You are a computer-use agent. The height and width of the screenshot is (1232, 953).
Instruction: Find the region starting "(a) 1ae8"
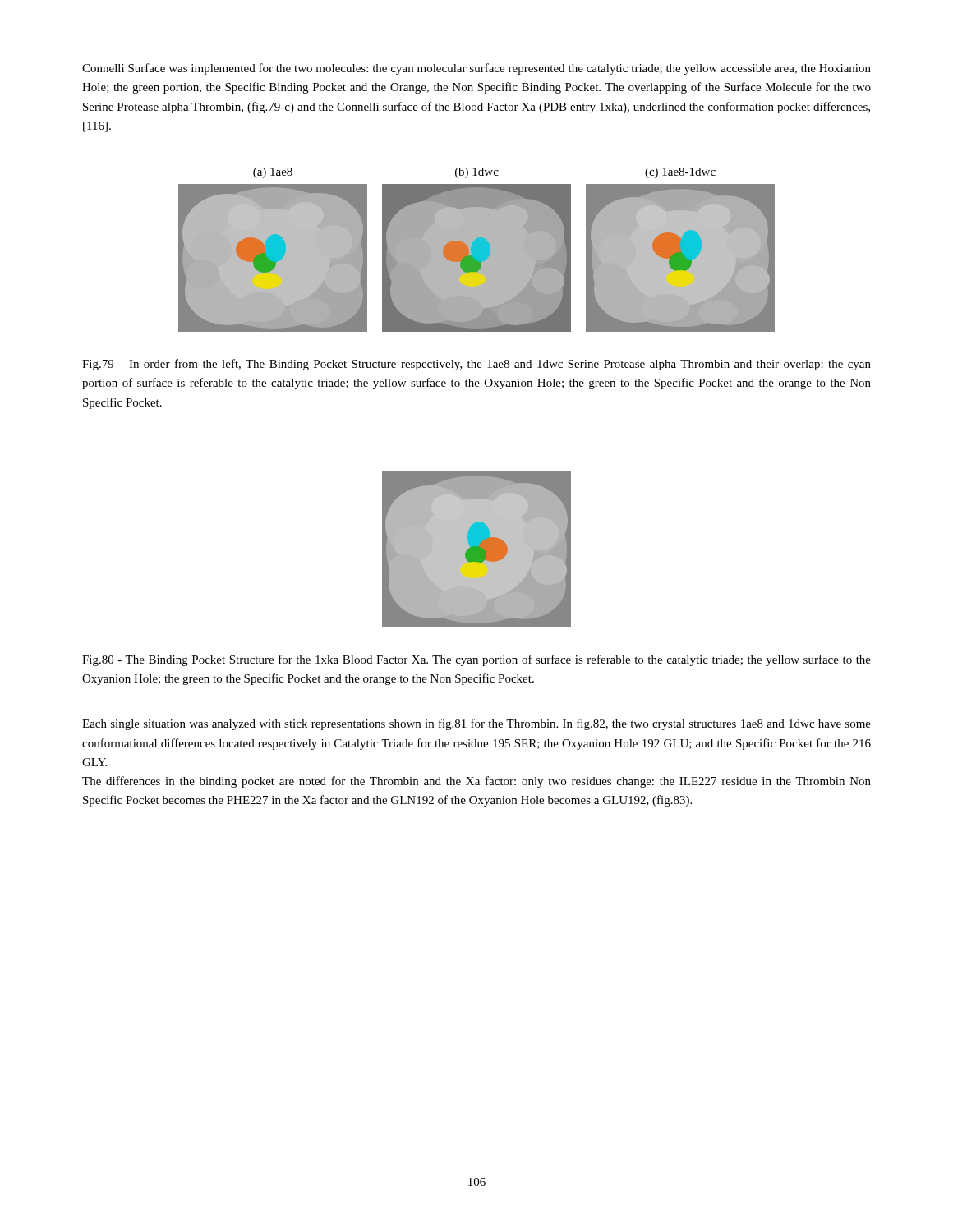pos(273,172)
